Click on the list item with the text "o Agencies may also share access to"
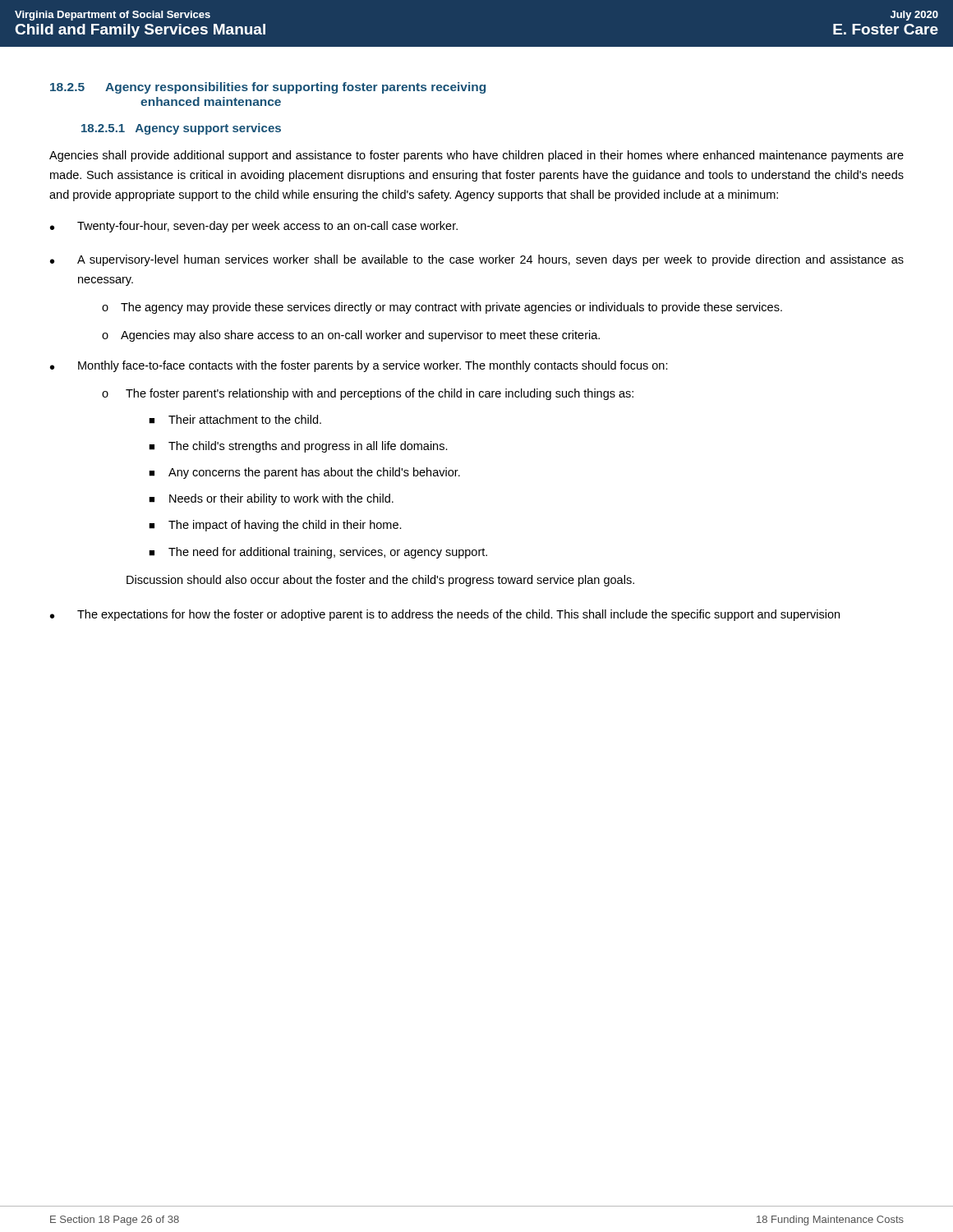Viewport: 953px width, 1232px height. click(x=351, y=336)
